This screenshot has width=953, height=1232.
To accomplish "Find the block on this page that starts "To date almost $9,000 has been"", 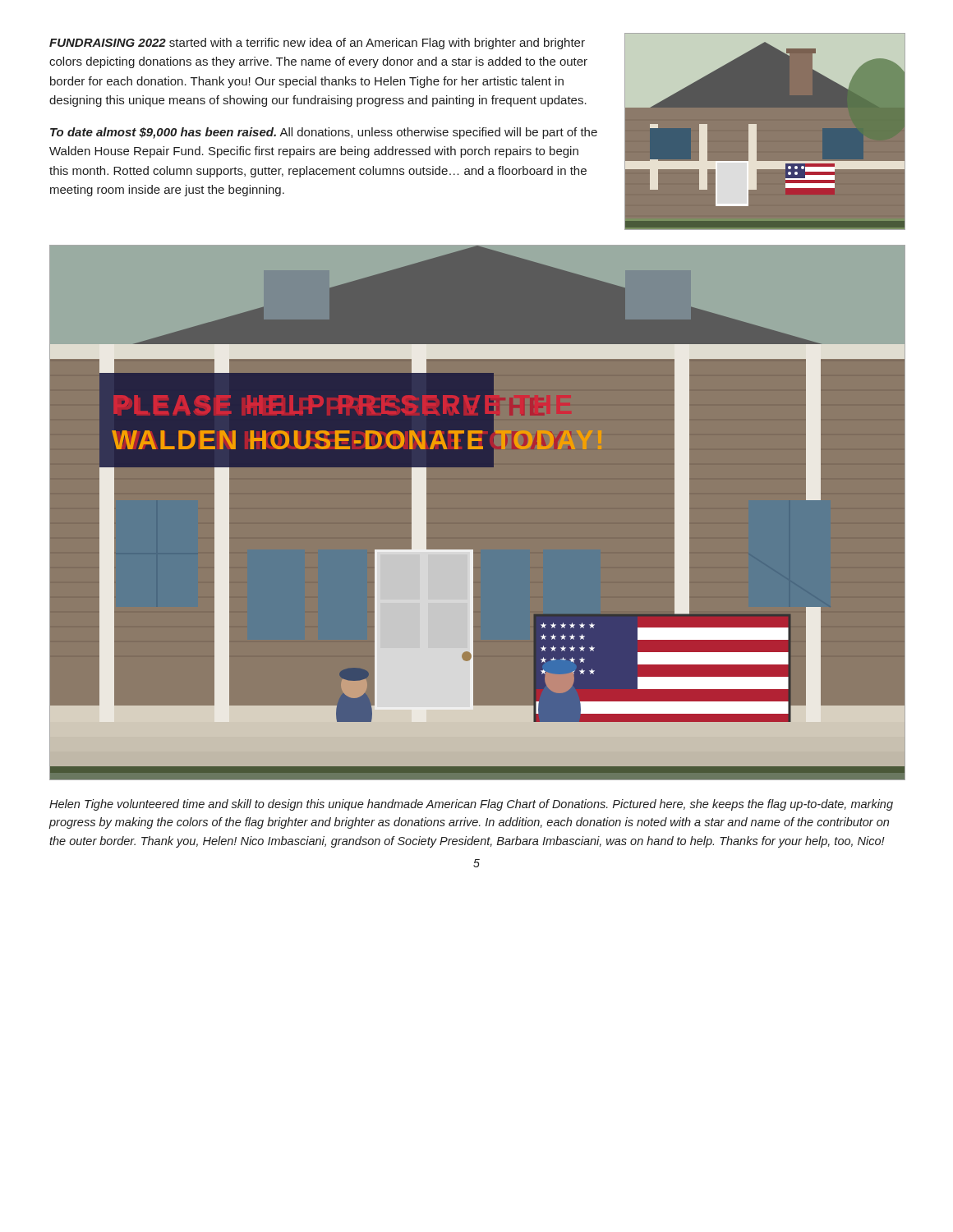I will tap(323, 160).
